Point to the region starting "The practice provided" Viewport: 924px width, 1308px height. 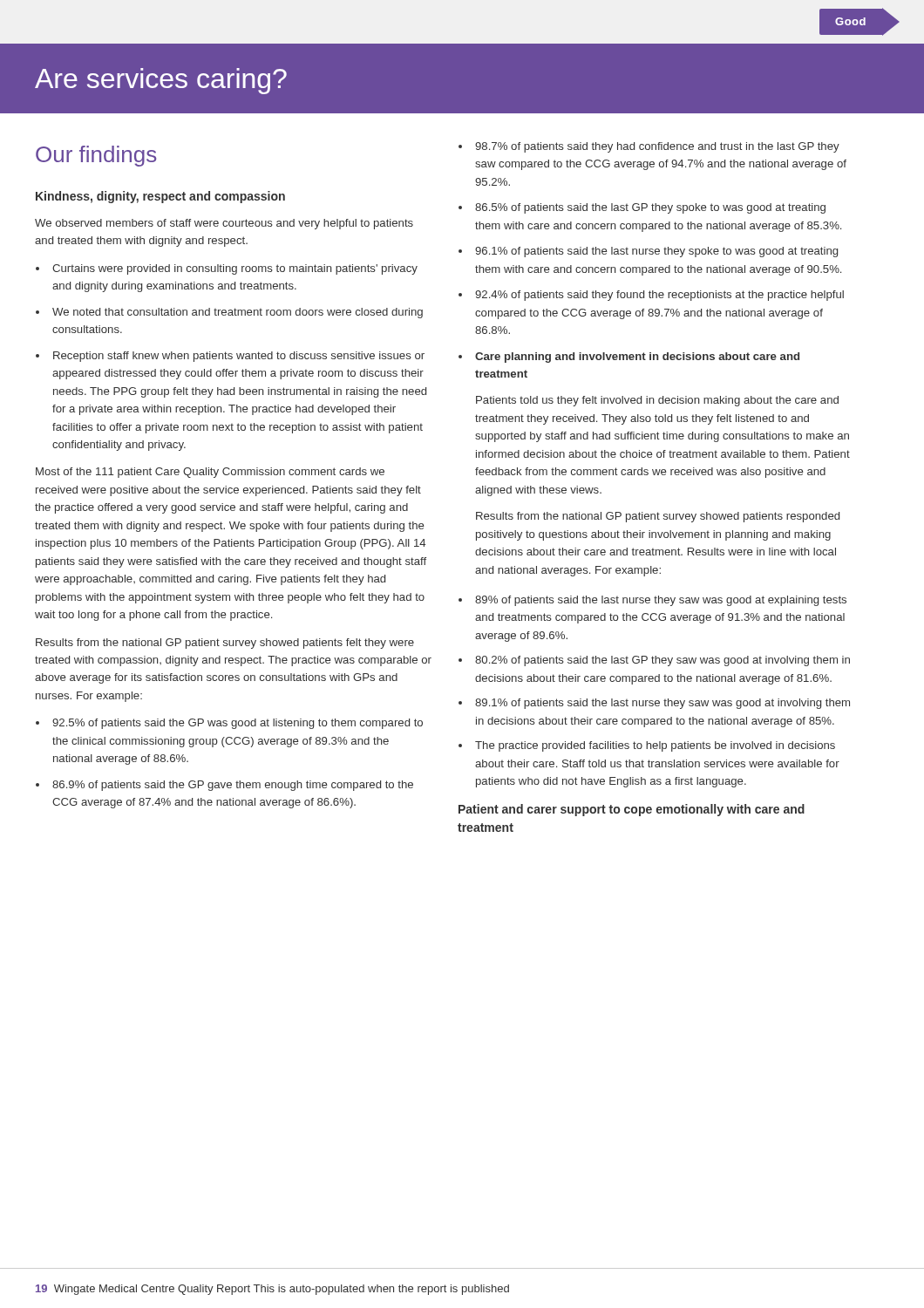coord(657,763)
